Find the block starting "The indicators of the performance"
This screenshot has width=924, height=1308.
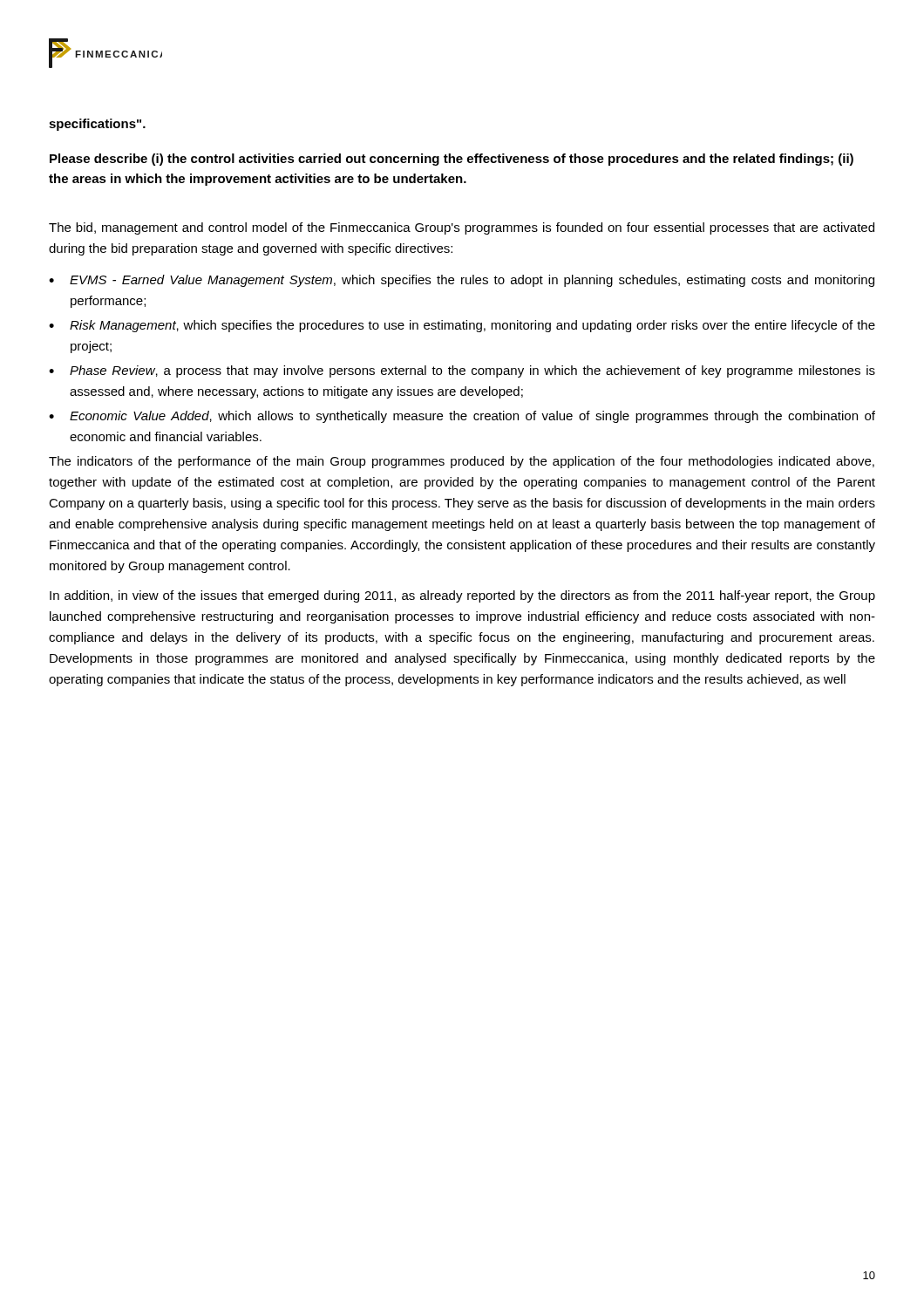462,513
